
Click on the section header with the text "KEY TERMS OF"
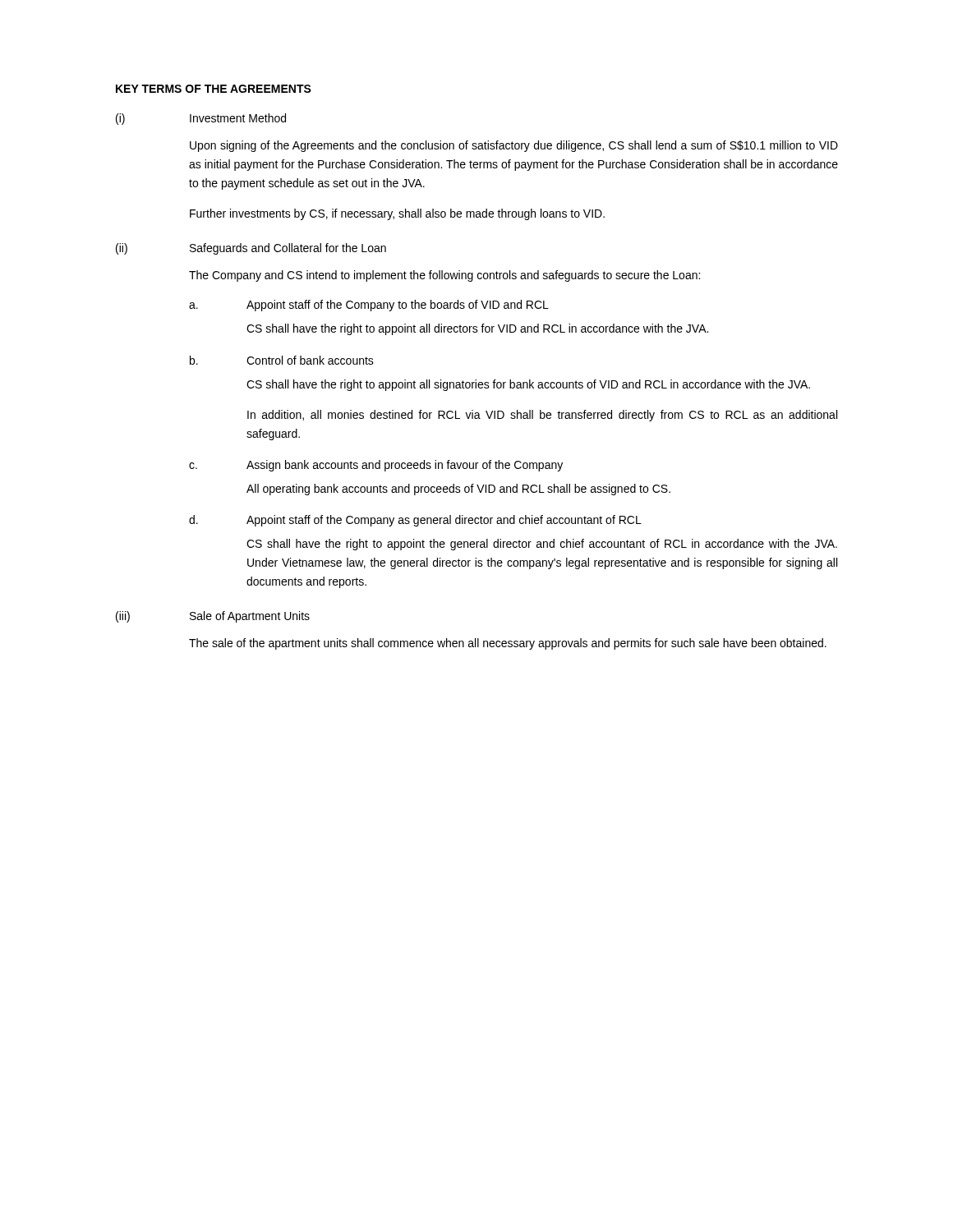(x=213, y=89)
